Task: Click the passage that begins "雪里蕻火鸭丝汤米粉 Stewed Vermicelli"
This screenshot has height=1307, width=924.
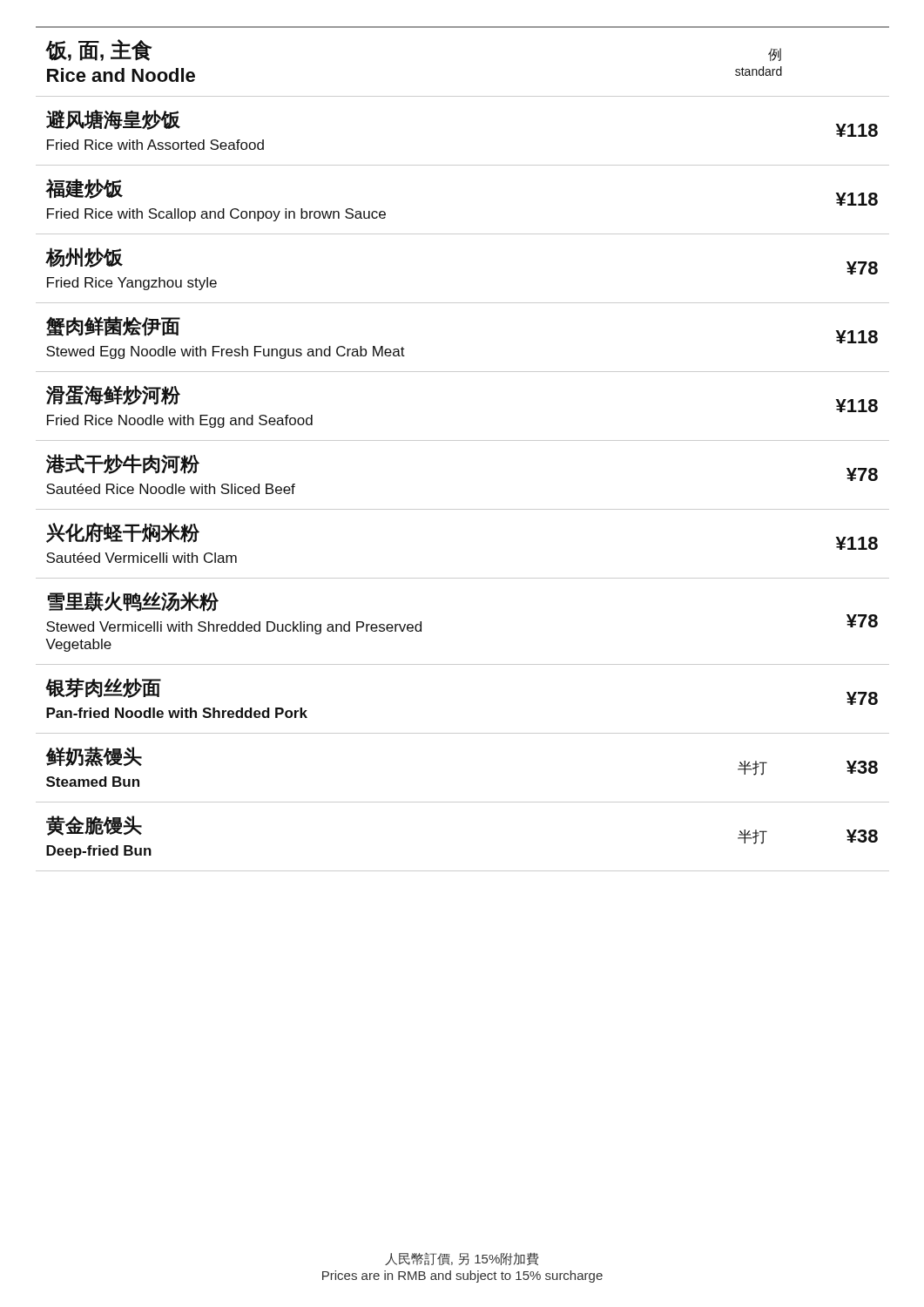Action: [374, 621]
